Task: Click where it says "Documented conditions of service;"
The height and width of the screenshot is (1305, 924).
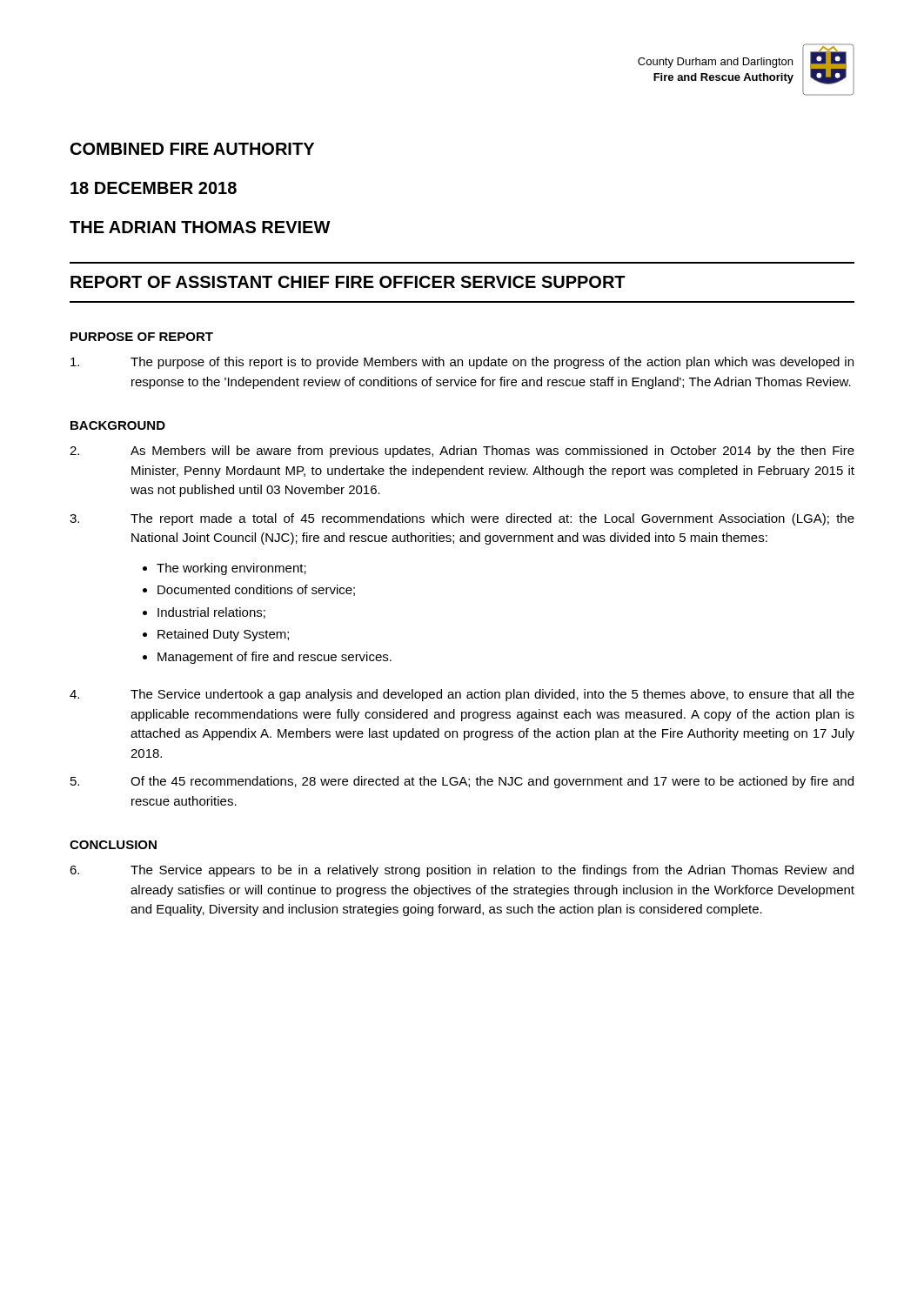Action: [256, 589]
